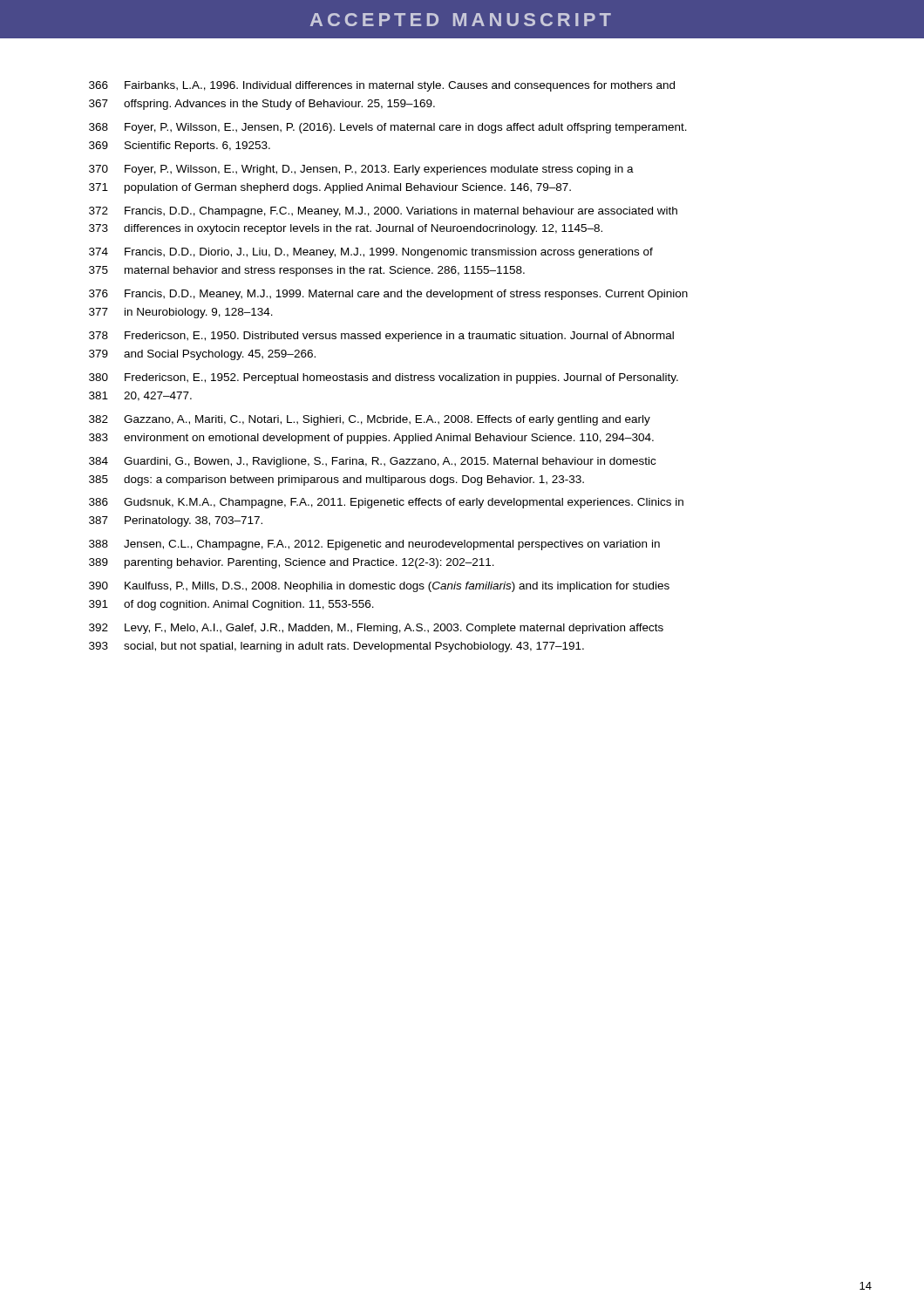Find the region starting "388 Jensen, C.L., Champagne, F.A., 2012."

(x=475, y=545)
